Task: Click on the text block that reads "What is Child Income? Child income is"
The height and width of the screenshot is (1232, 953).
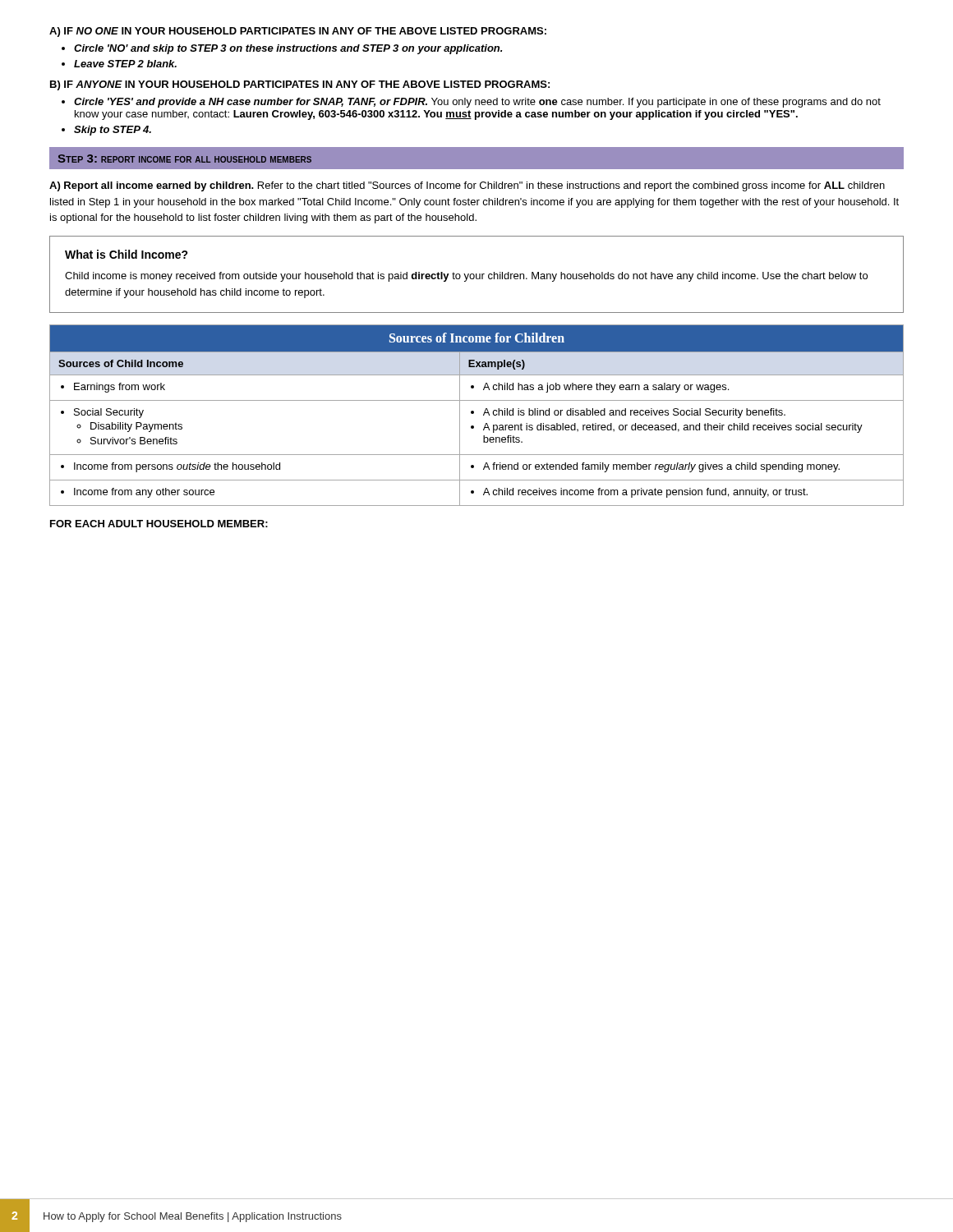Action: pos(476,274)
